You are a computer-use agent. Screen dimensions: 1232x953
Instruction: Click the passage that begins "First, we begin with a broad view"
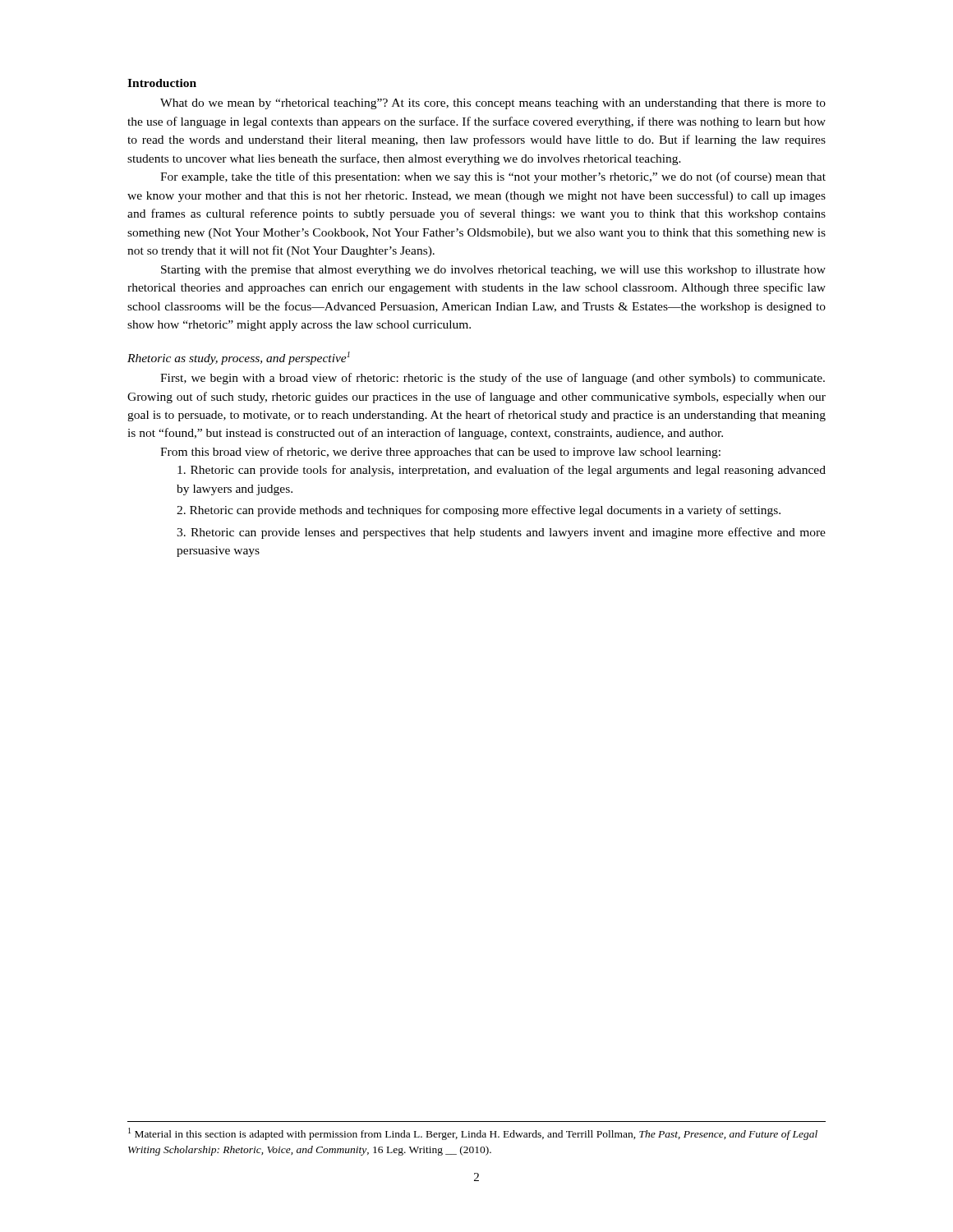[476, 415]
